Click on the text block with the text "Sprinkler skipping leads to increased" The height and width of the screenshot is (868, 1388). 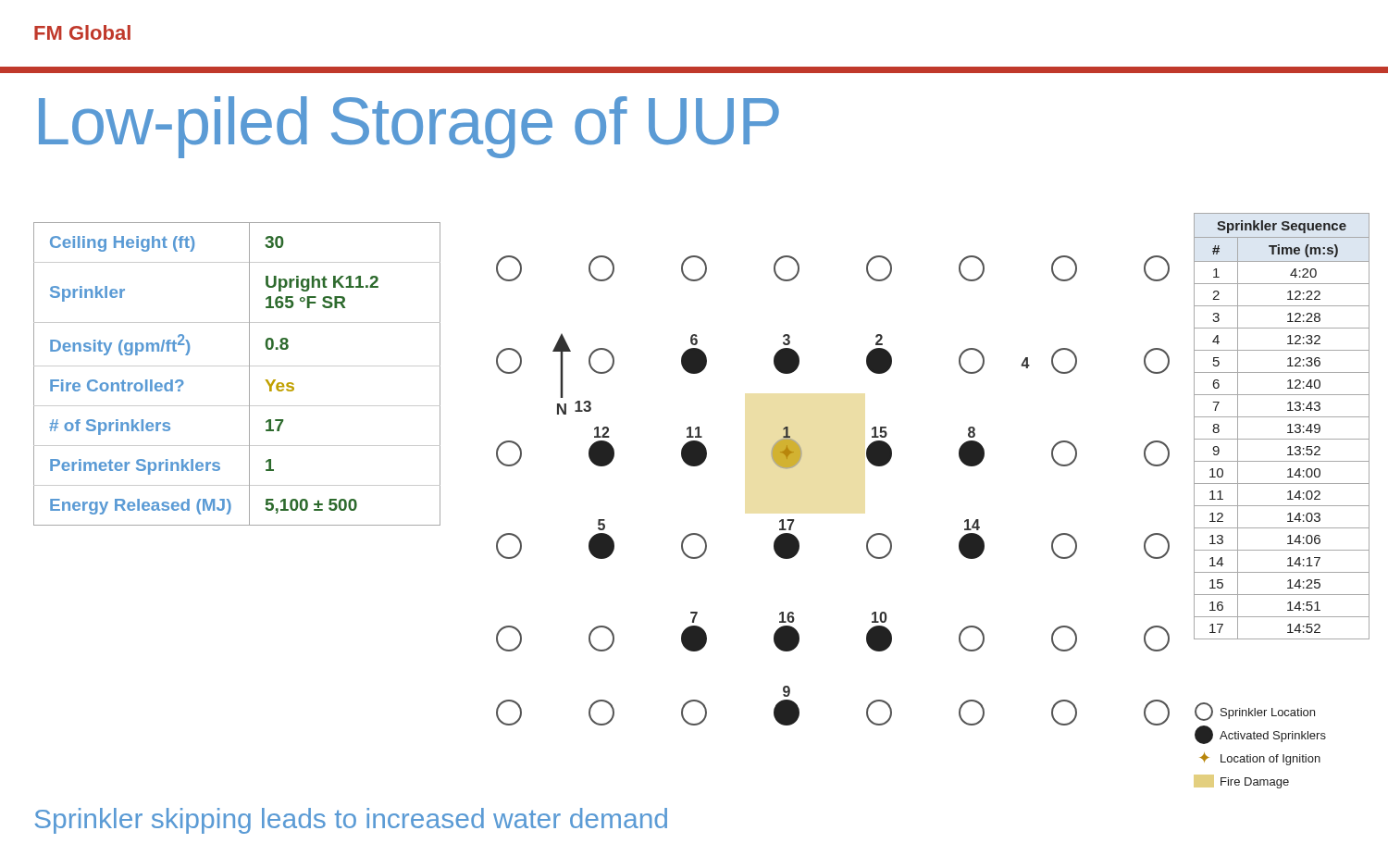(x=351, y=819)
